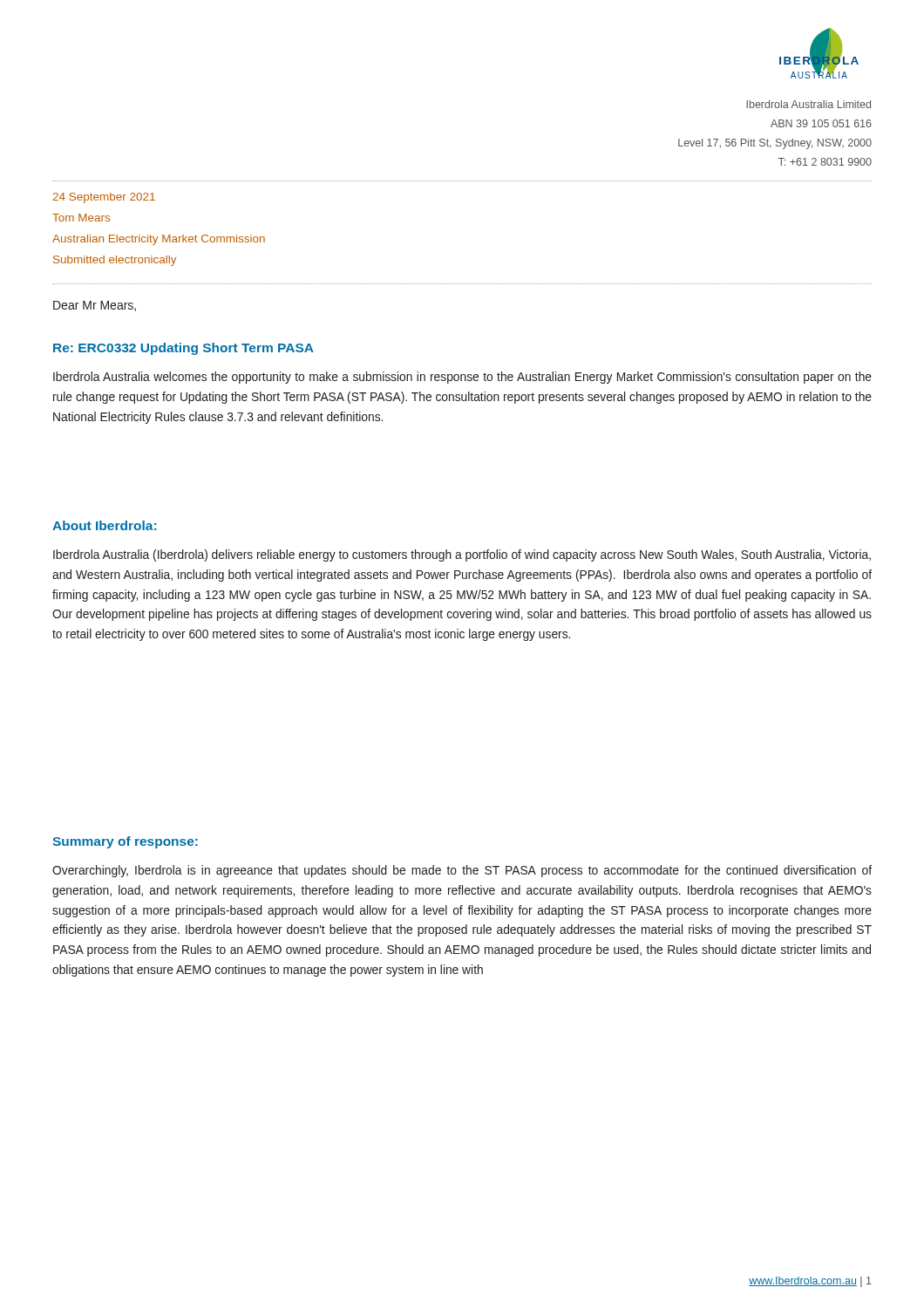
Task: Locate the logo
Action: click(819, 57)
